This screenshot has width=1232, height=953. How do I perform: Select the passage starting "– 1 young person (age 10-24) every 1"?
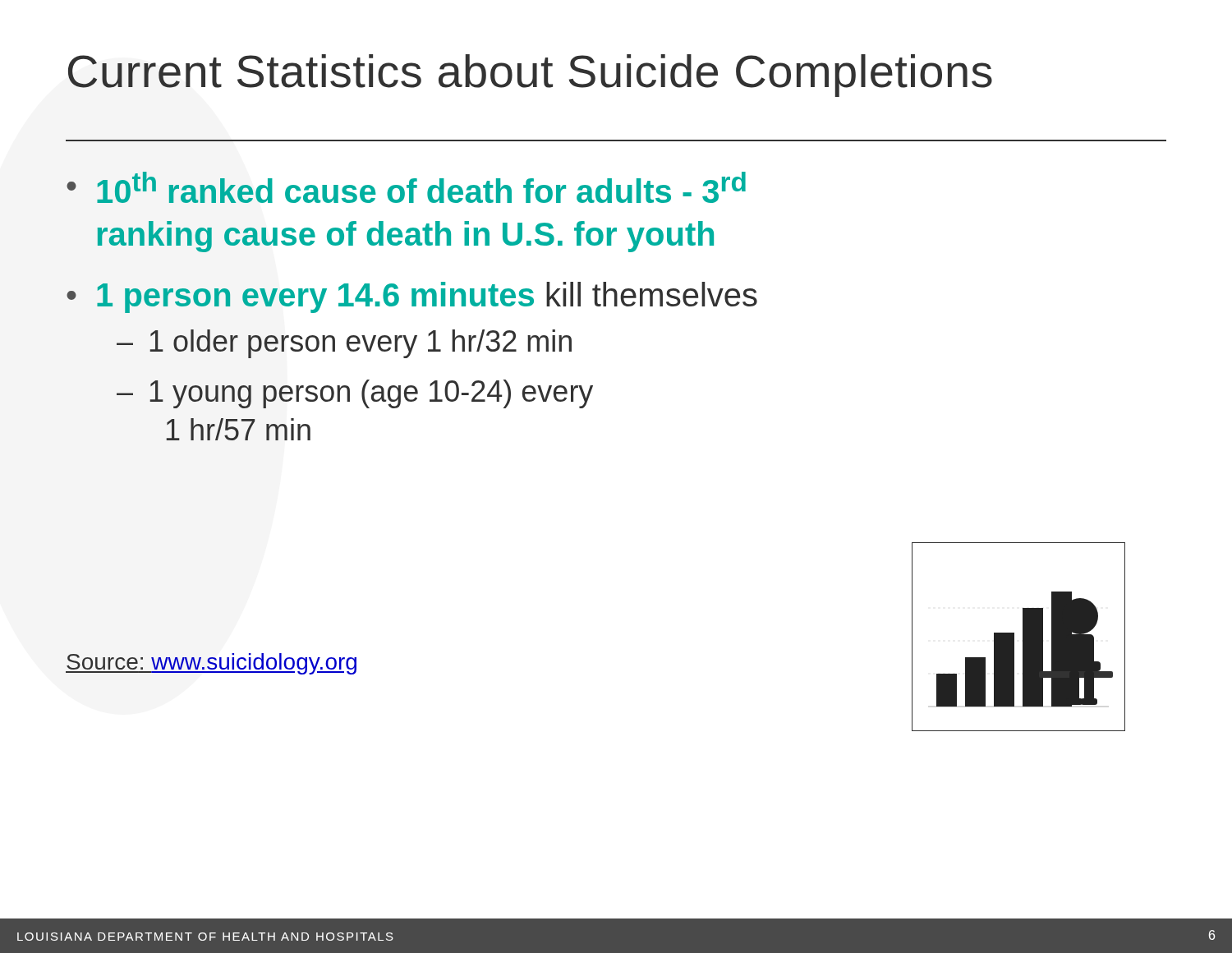tap(355, 412)
